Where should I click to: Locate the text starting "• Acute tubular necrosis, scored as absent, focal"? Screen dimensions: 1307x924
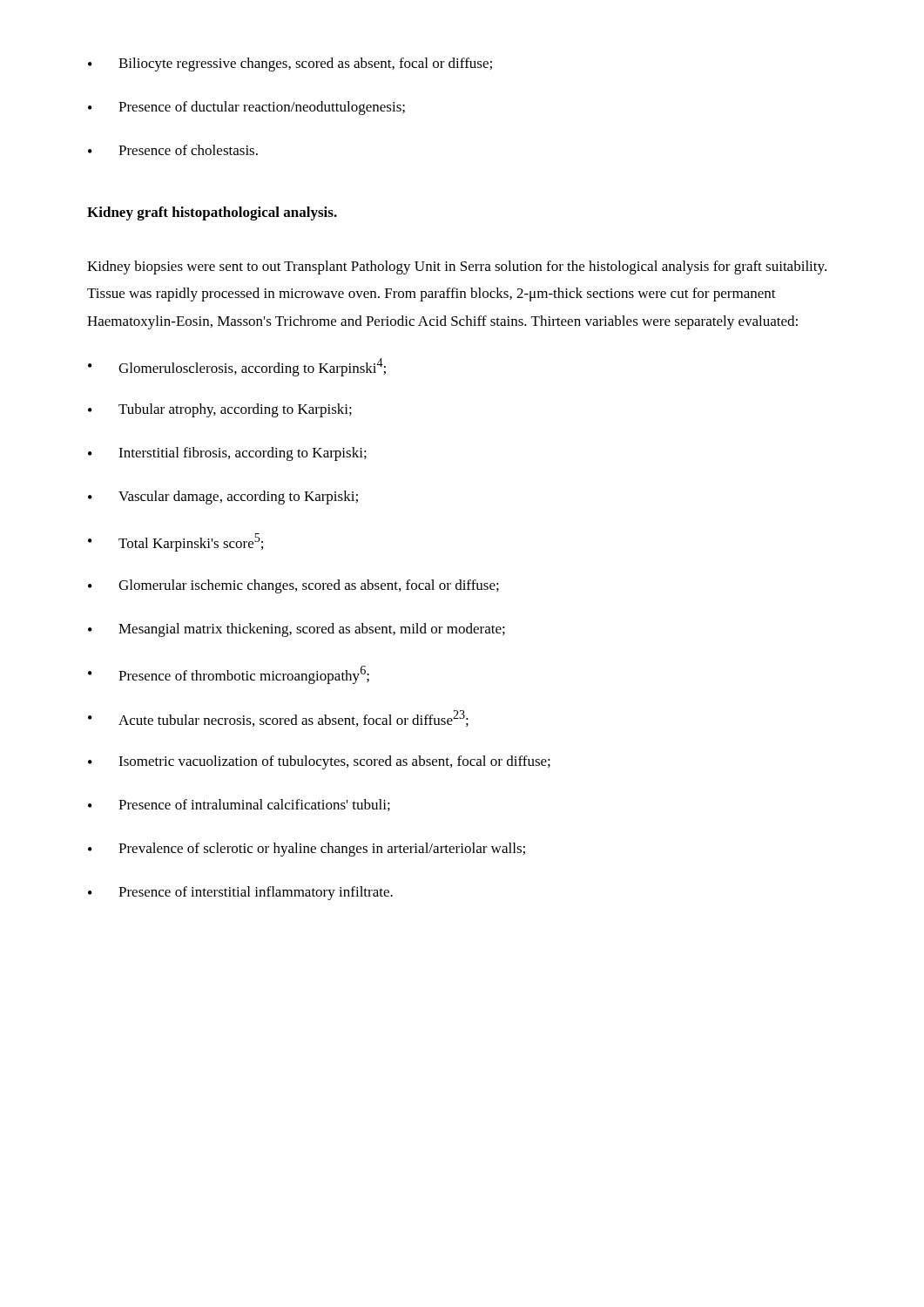(x=278, y=718)
